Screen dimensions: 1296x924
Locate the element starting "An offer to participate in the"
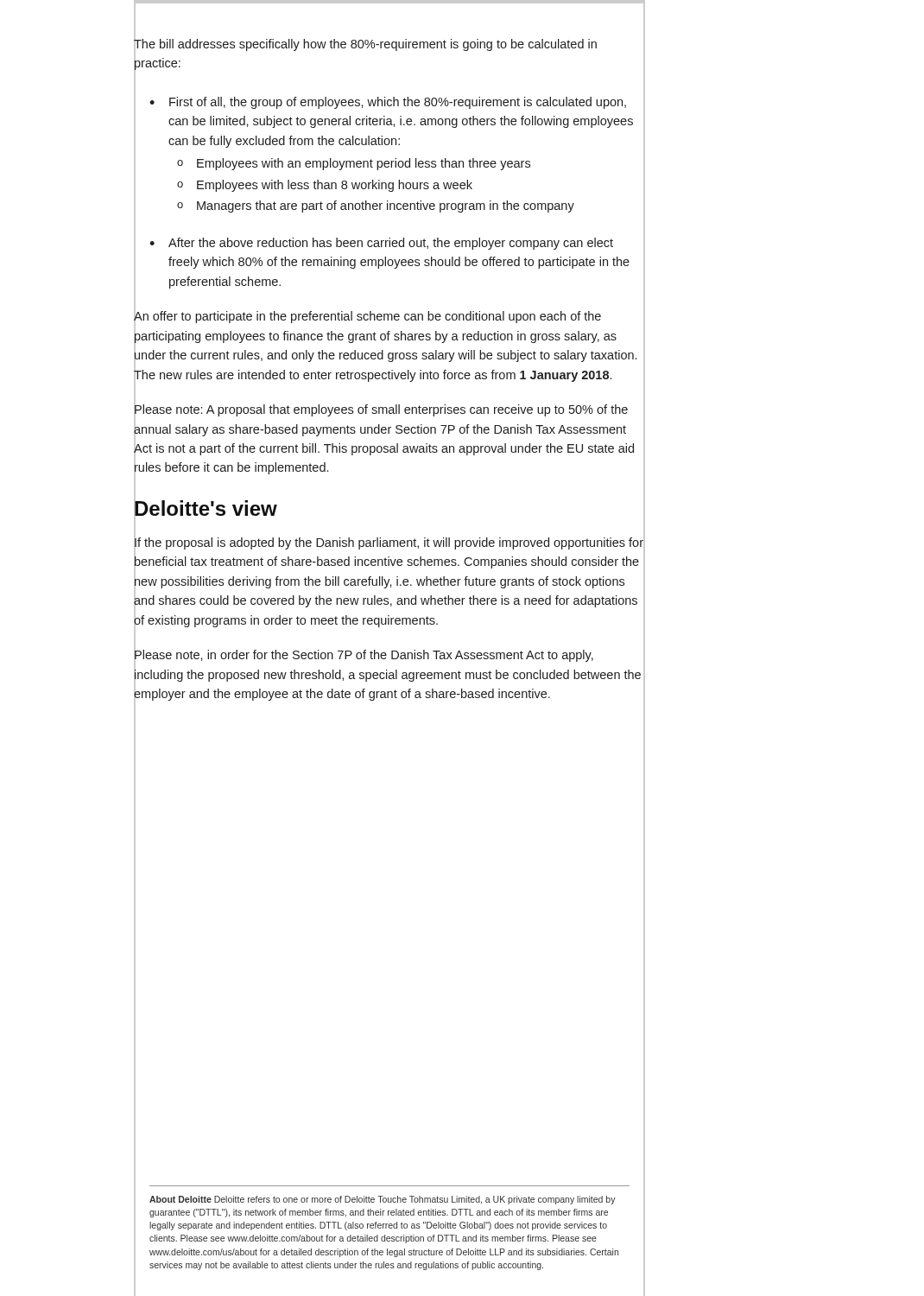[386, 346]
